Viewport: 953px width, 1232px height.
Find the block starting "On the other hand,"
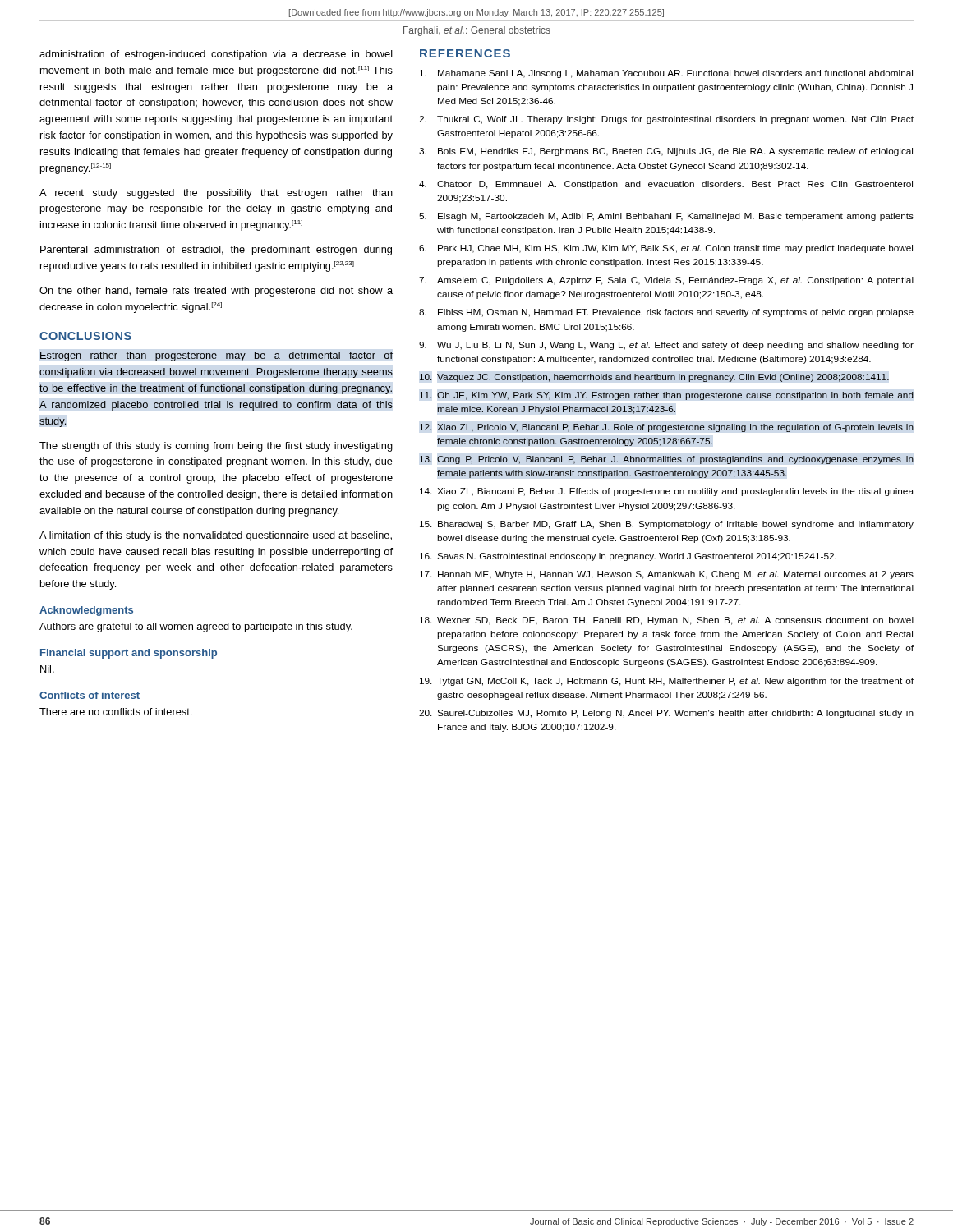tap(216, 298)
